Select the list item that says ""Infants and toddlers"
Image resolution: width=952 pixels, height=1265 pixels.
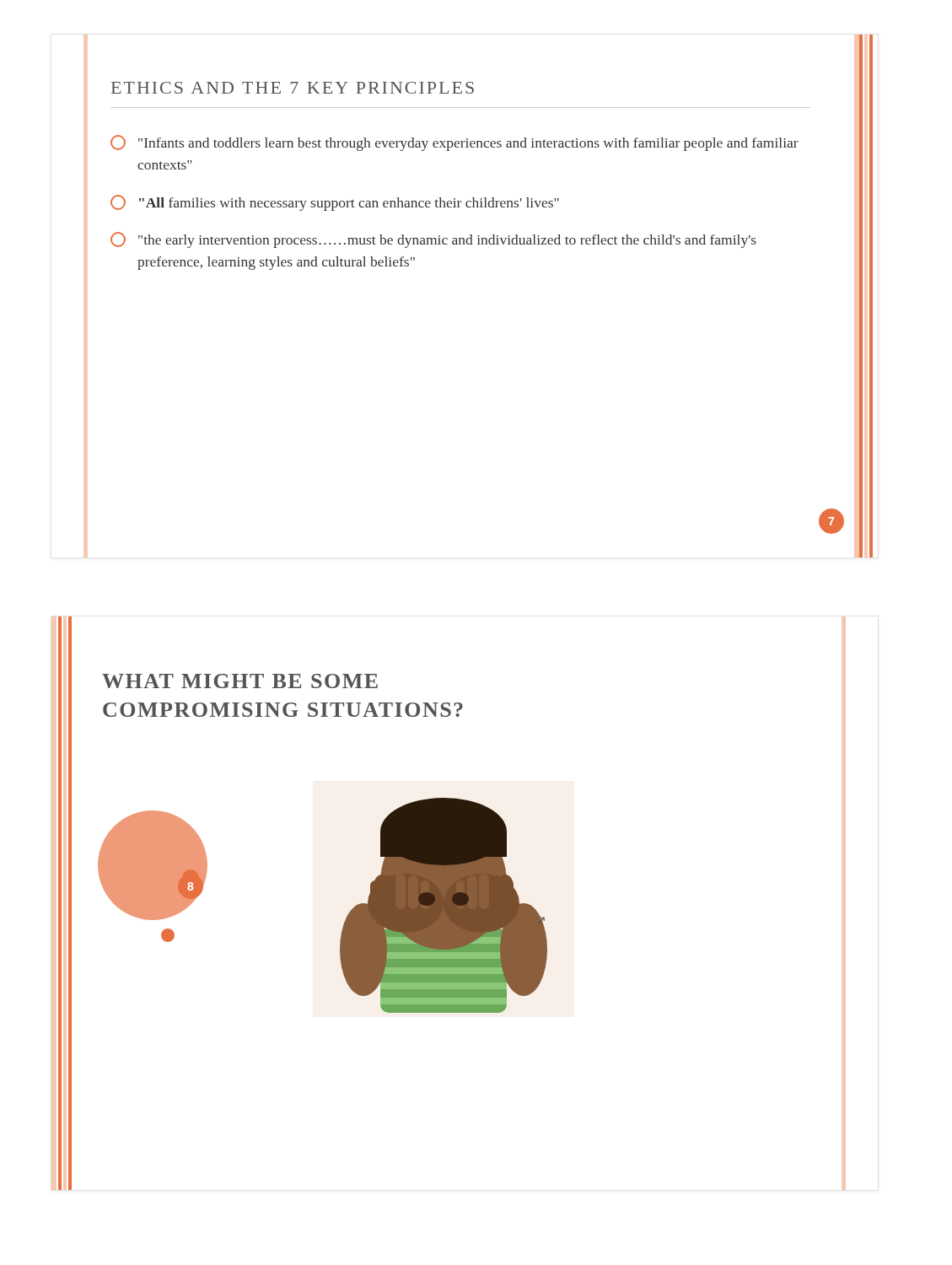[x=460, y=154]
